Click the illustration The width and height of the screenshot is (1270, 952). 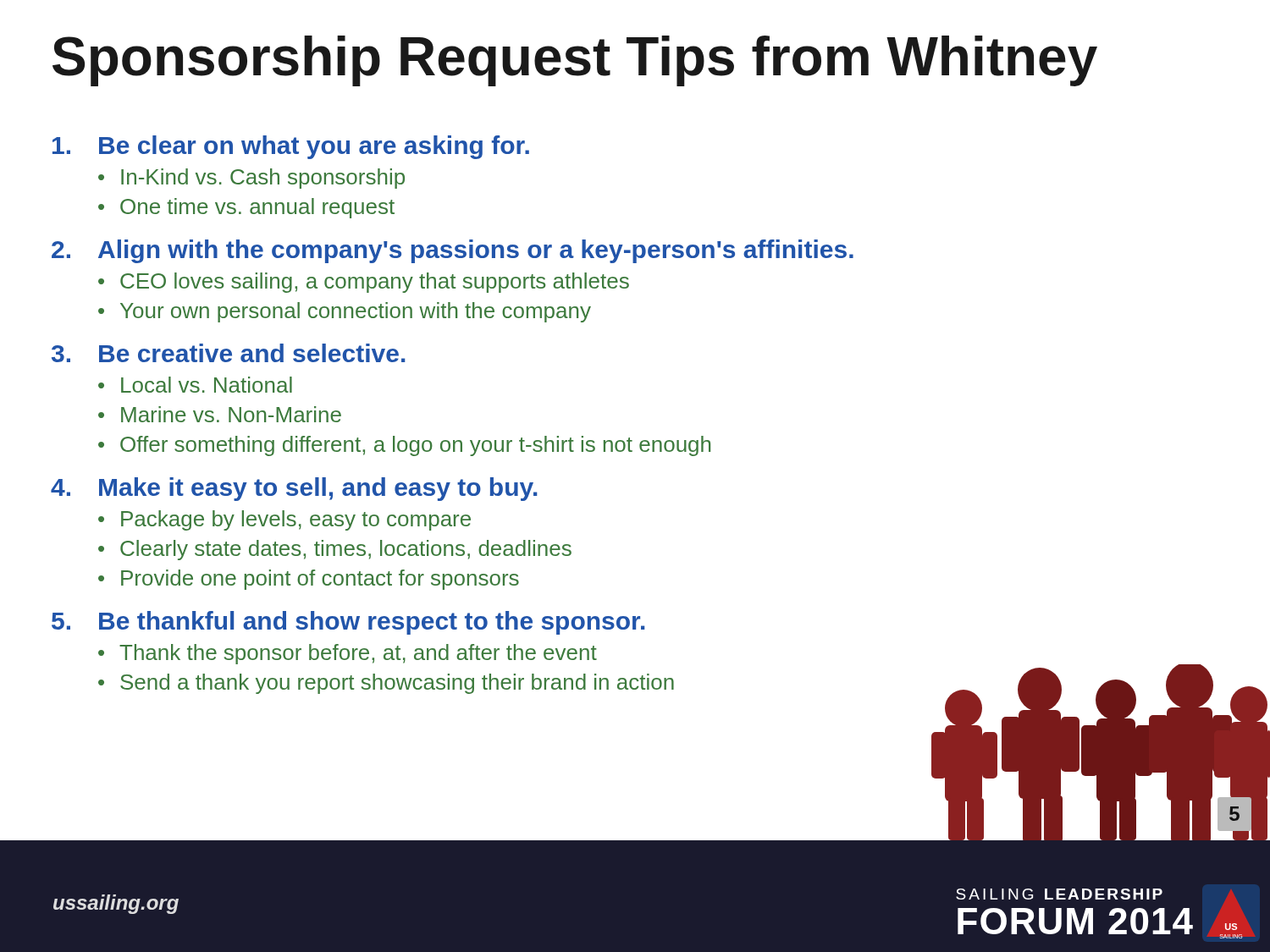coord(1088,753)
